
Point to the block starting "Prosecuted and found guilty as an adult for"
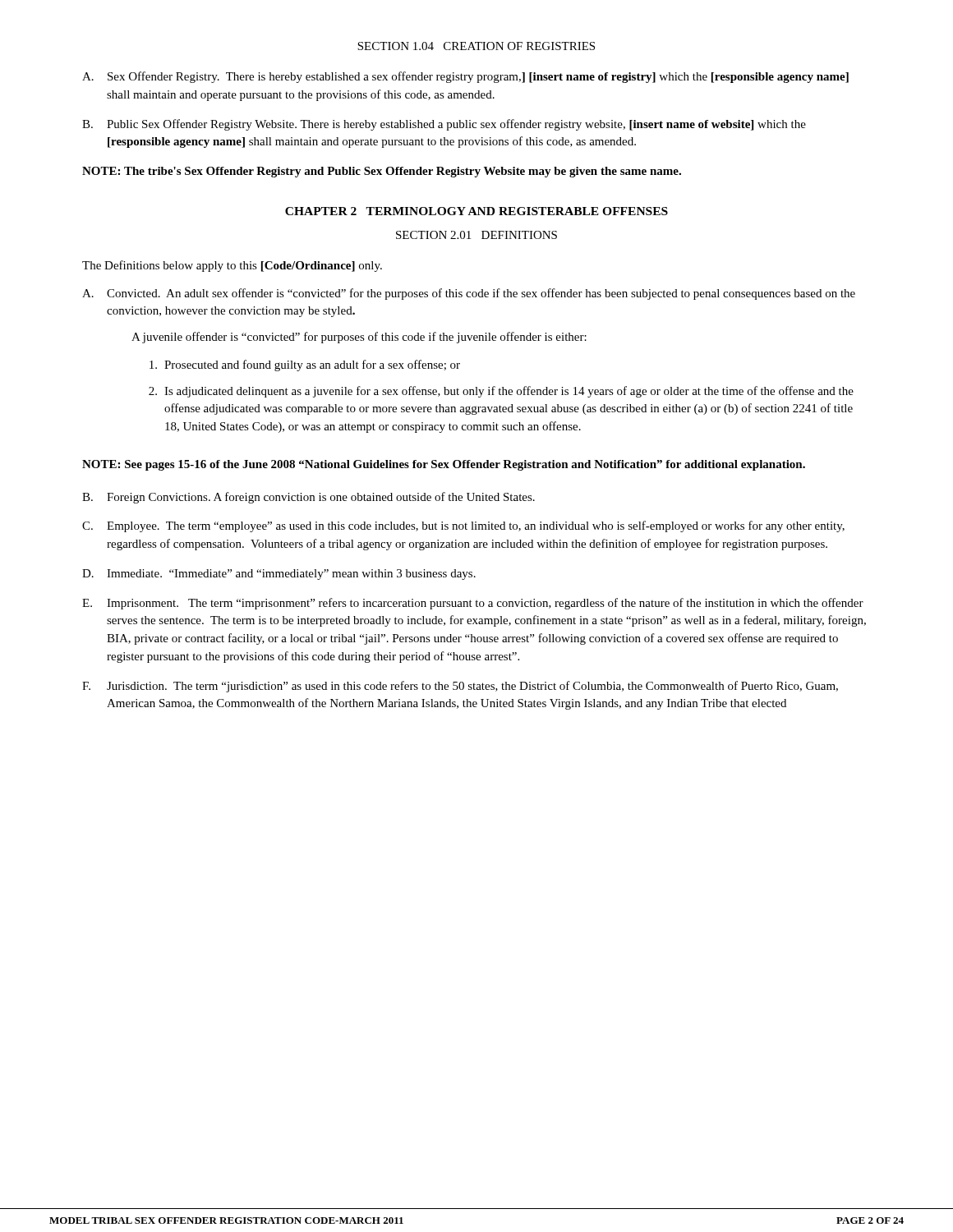coord(305,365)
